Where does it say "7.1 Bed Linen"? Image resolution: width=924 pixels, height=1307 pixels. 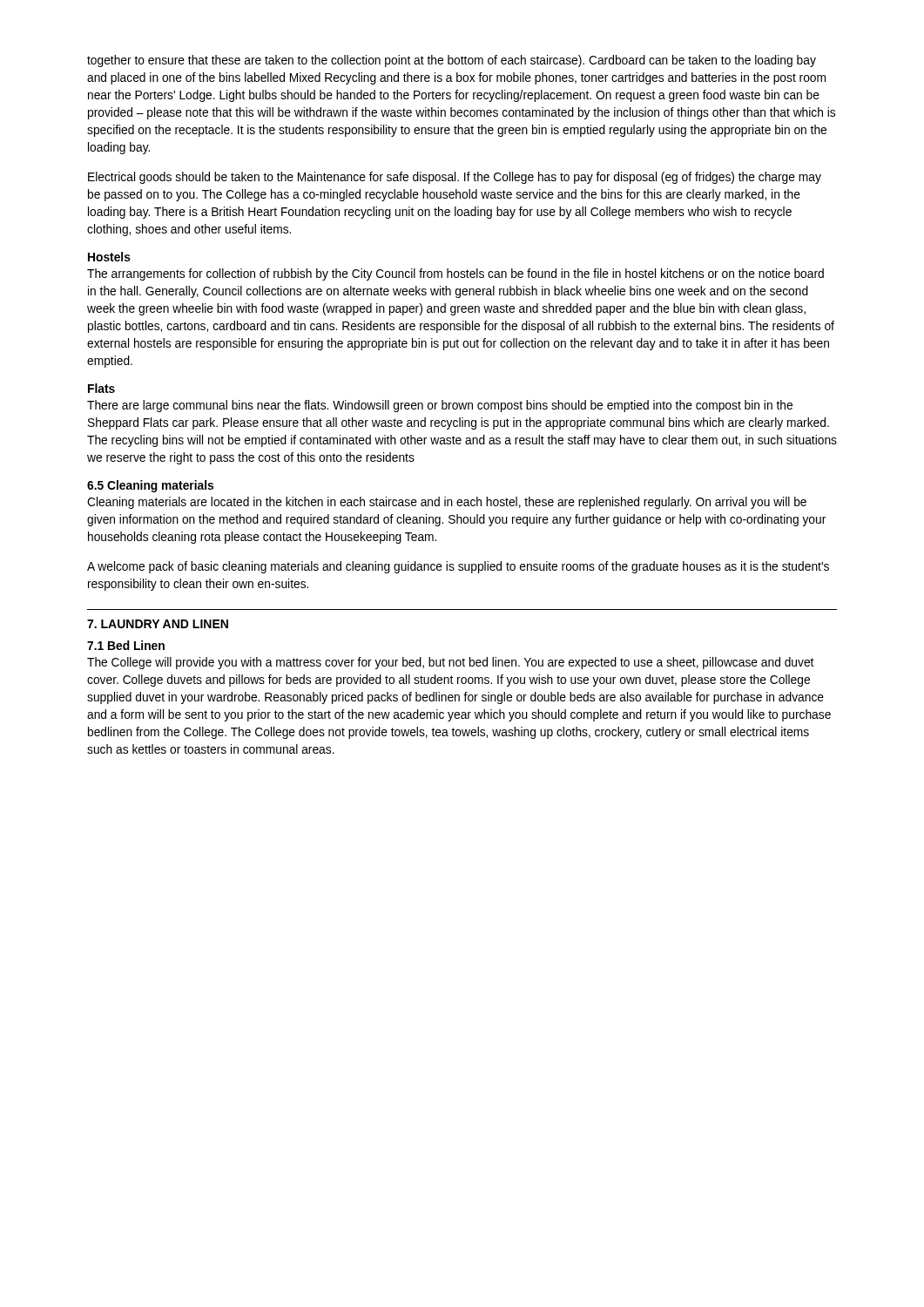pos(126,646)
